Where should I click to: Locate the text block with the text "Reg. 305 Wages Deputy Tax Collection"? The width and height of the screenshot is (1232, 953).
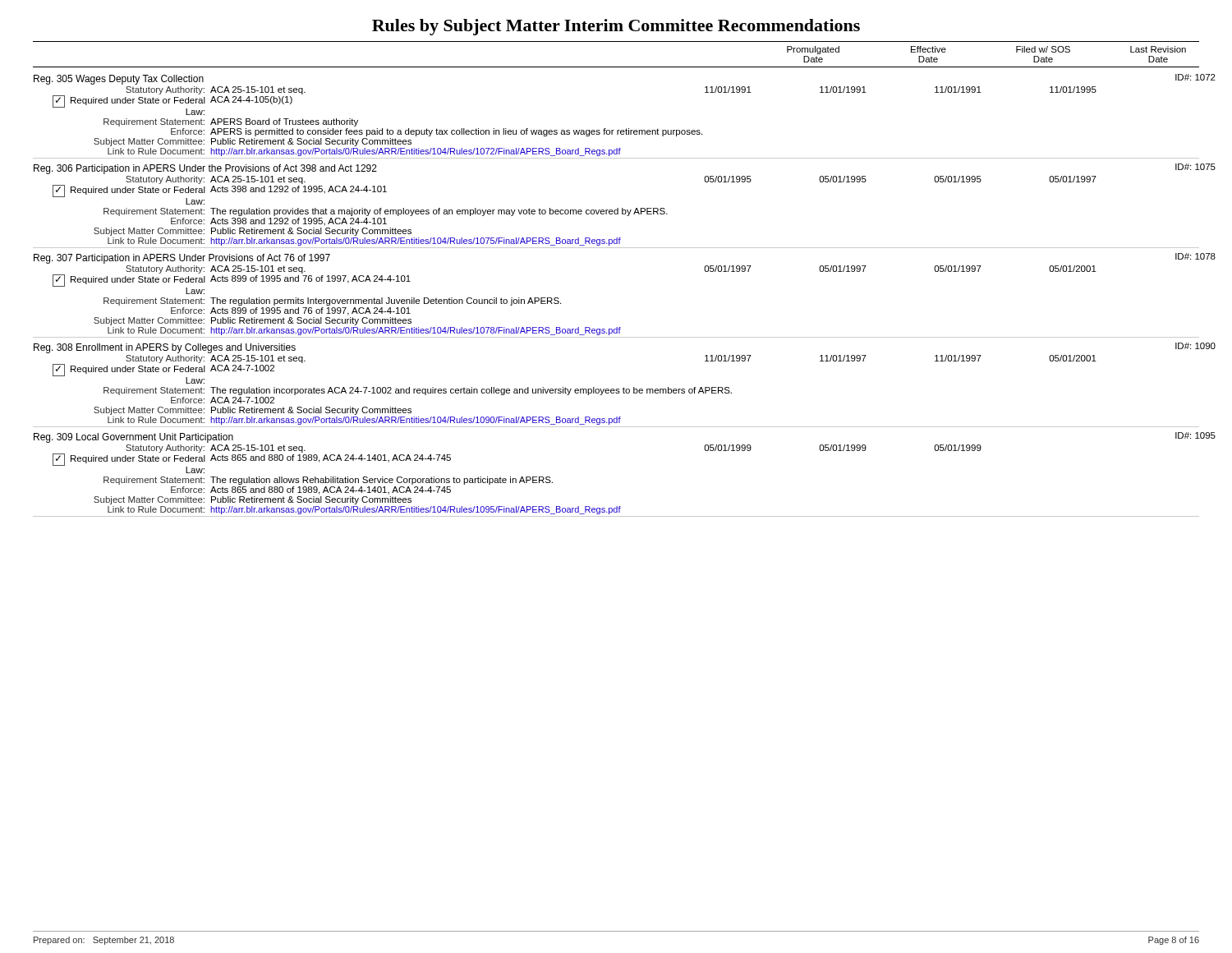point(115,79)
